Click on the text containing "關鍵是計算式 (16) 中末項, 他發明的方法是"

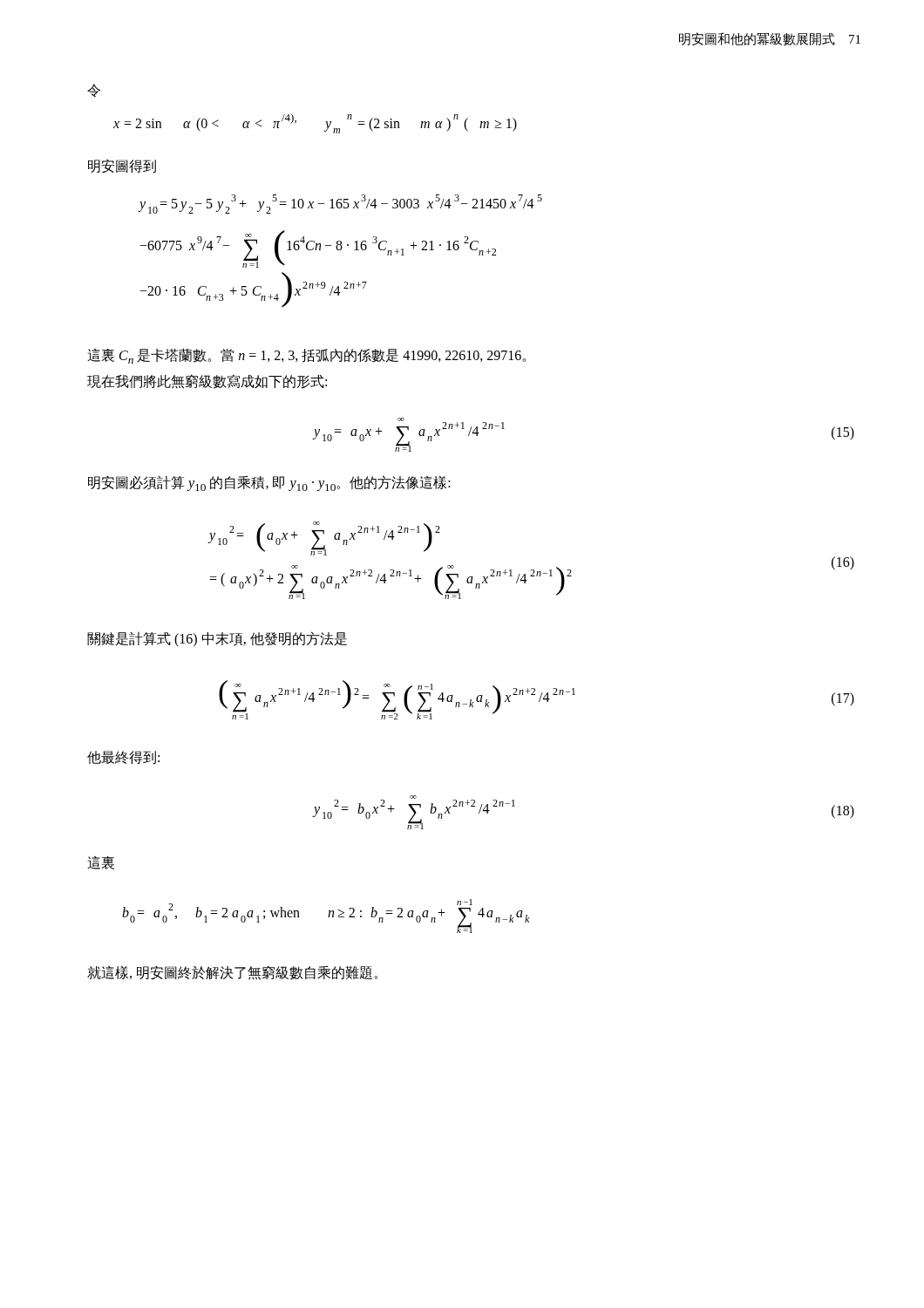[x=217, y=639]
